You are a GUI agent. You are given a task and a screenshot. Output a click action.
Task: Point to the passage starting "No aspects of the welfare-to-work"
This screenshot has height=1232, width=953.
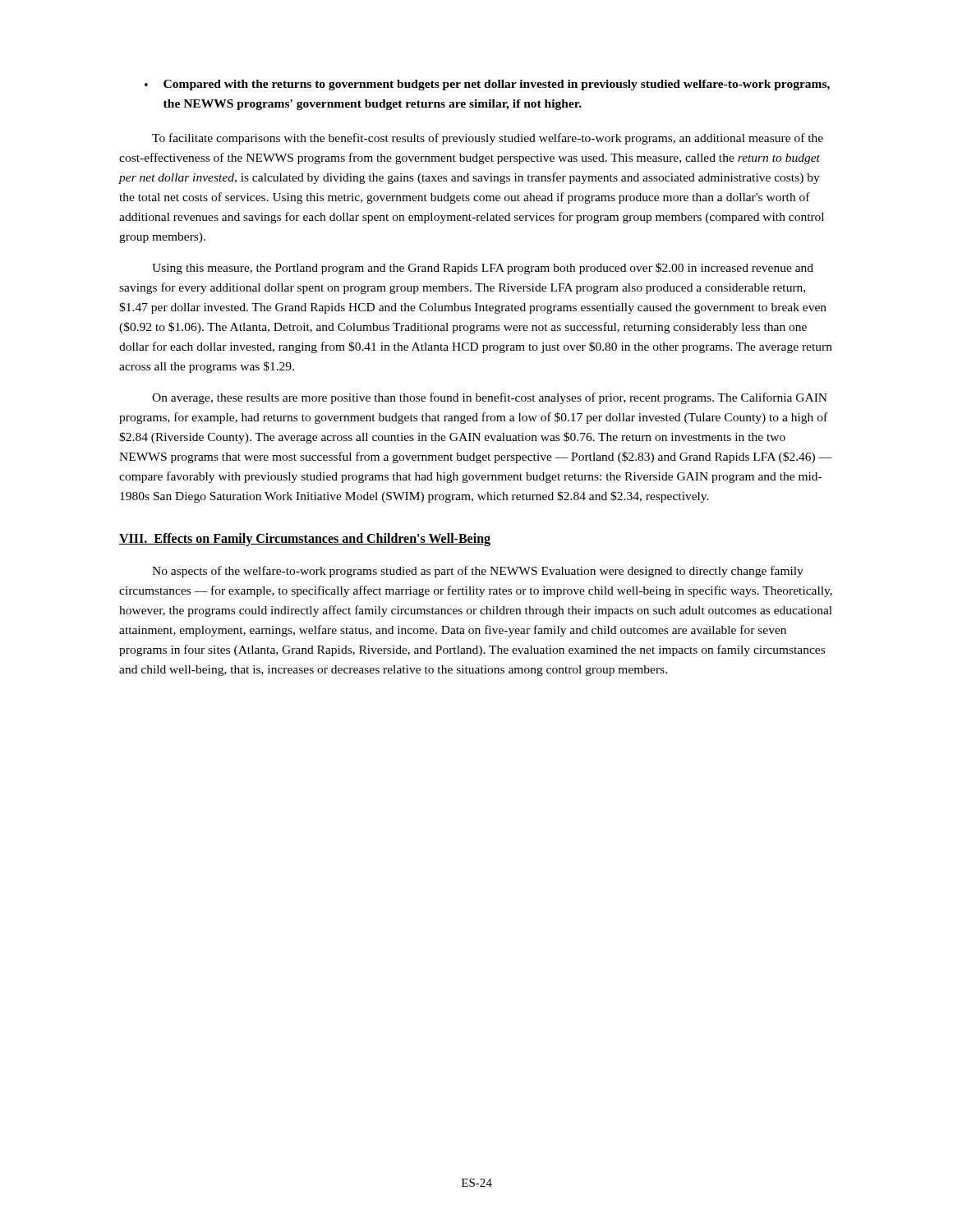pyautogui.click(x=476, y=620)
